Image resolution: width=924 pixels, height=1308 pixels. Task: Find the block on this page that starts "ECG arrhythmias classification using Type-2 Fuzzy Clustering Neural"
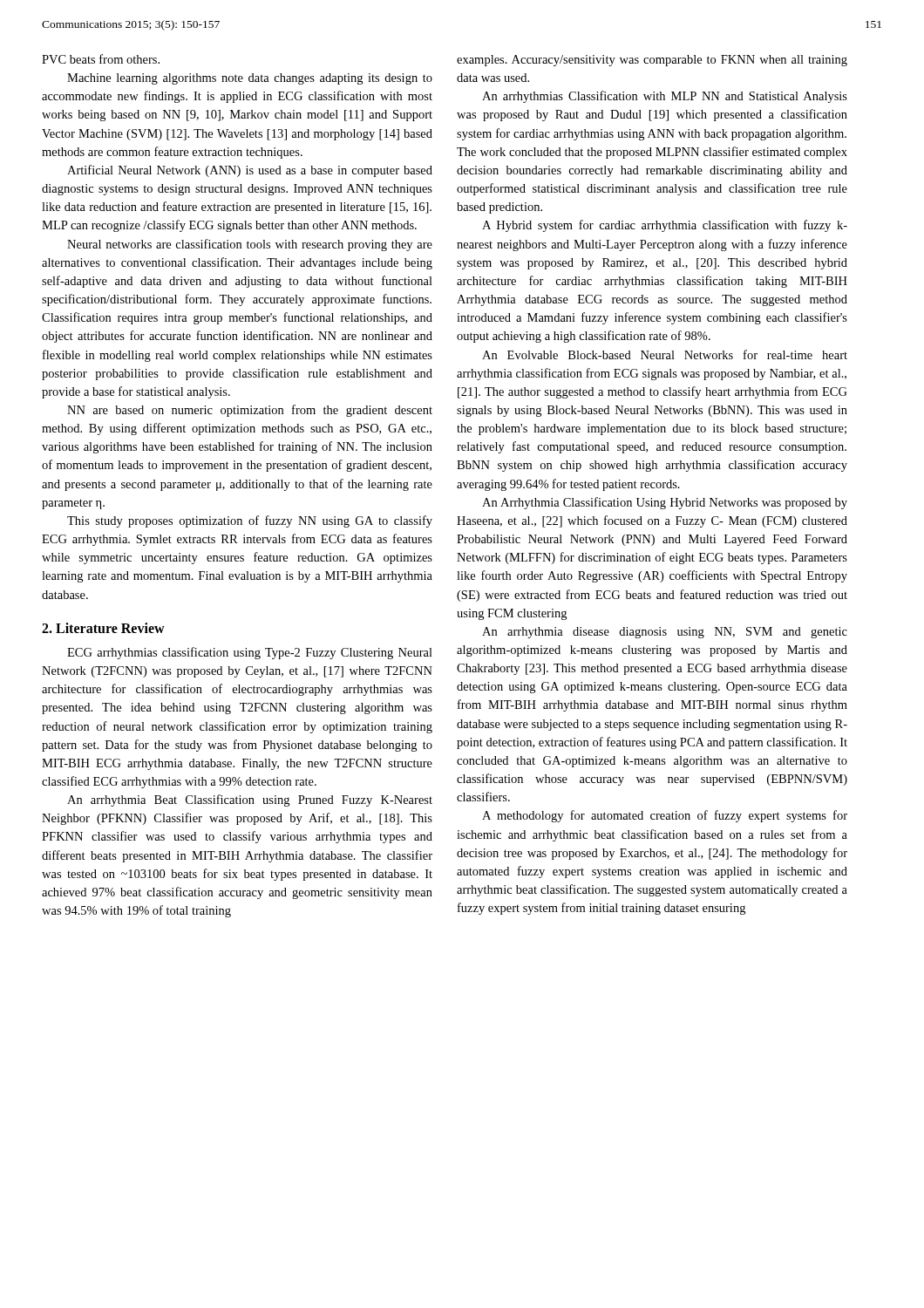pyautogui.click(x=237, y=782)
